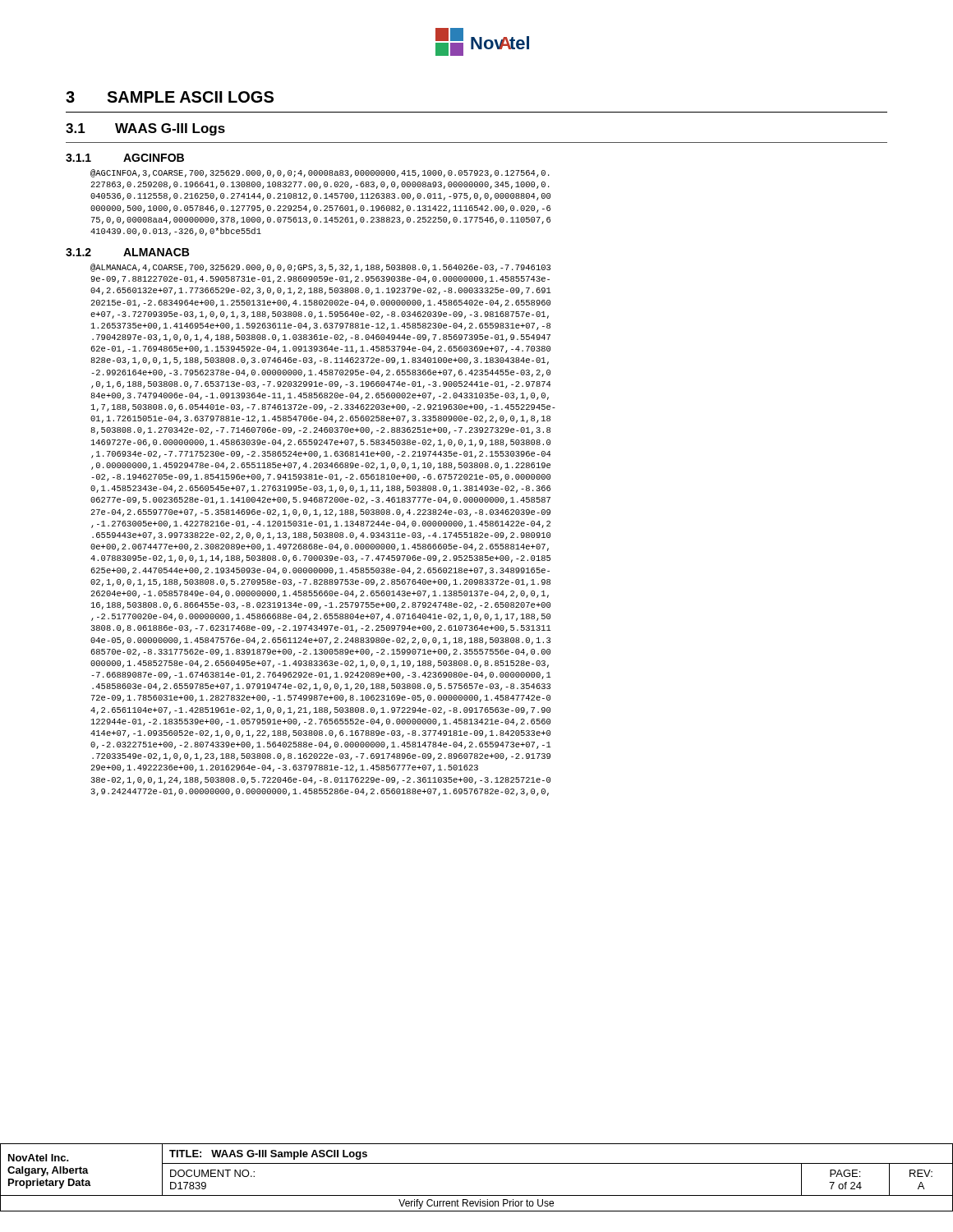Click on the passage starting "@ALMANACA,4,COARSE,700,325629.000,0,0,0;GPS,3,5,32,1,188,503808.0,1.564026e-03,-7.7946103 9e-09,7.88122702e-01,4.59058731e-01,2.98609059e-01,2.95639038e-04,0.00000000,1.45855743e- 04,2.6560132e+07,1.77366529e-02,3,0,0,1,2,188,503808.0,1.192379e-02,-8.00033325e-09,7.691 20215e-01,-2.6834964e+00,1.2550131e+00,4.15802002e-04,0.00000000,1.45865402e-04,2.6558960 e+07,-3.72709395e-03,1,0,0,1,3,188,503808.0,1.595640e-02,-8.03462039e-09,-3.98168757e-01, 1.2653735e+00,1.4146954e+00,1.59263611e-04,3.63797881e-12,1.45858230e-04,2.6559831e+07,-8 .79042897e-03,1,0,0,1,4,188,503808.0,1.038361e-02,-8.04604944e-09,7.85697395e-01,9.554947 62e-01,-1.7694865e+00,1.15394592e-04,1.09139364e-11,1.45853794e-04,2.6560369e+07,-4.70380"
953x1232 pixels.
click(x=489, y=530)
